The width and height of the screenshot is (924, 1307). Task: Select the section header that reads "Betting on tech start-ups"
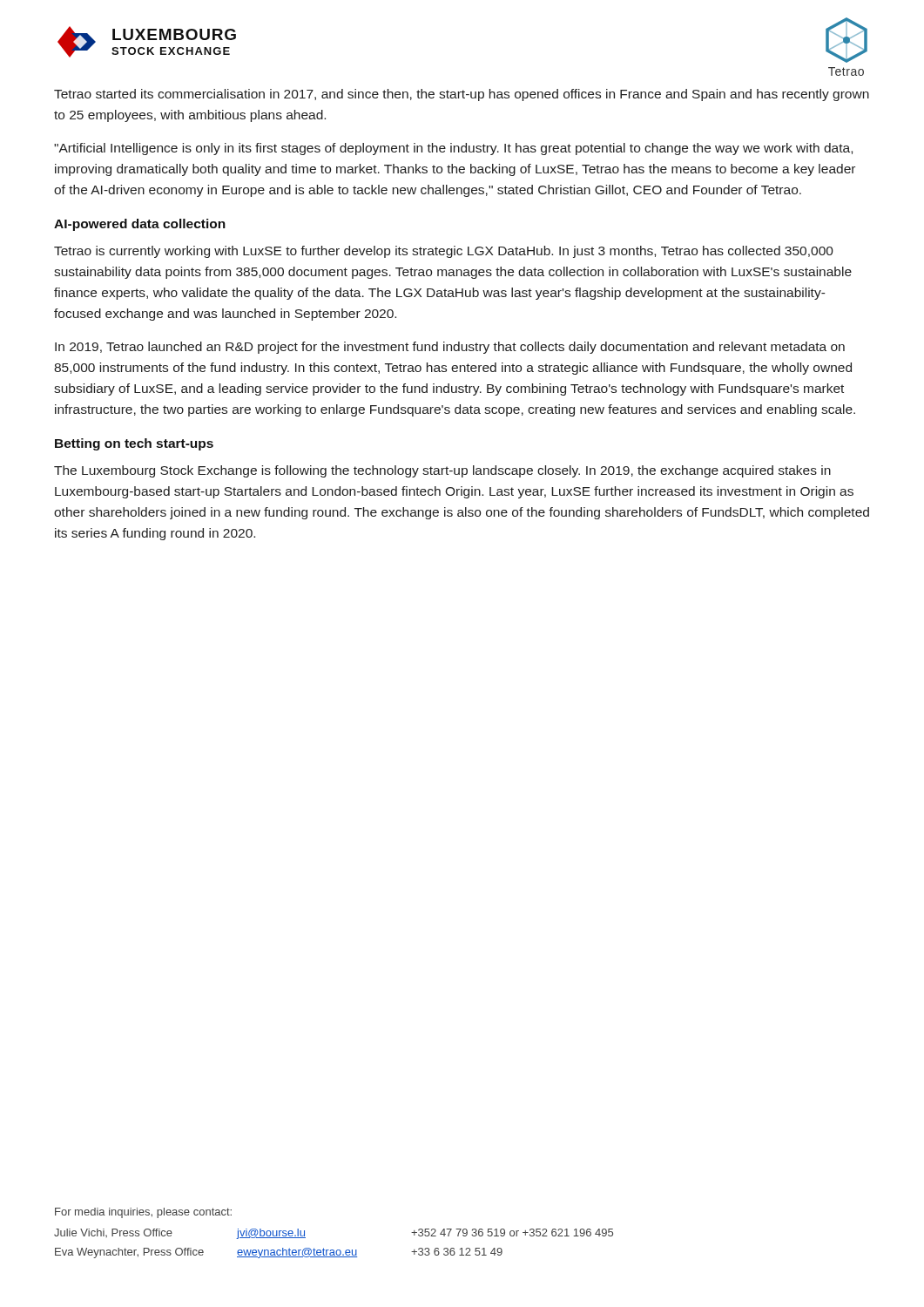click(x=134, y=443)
